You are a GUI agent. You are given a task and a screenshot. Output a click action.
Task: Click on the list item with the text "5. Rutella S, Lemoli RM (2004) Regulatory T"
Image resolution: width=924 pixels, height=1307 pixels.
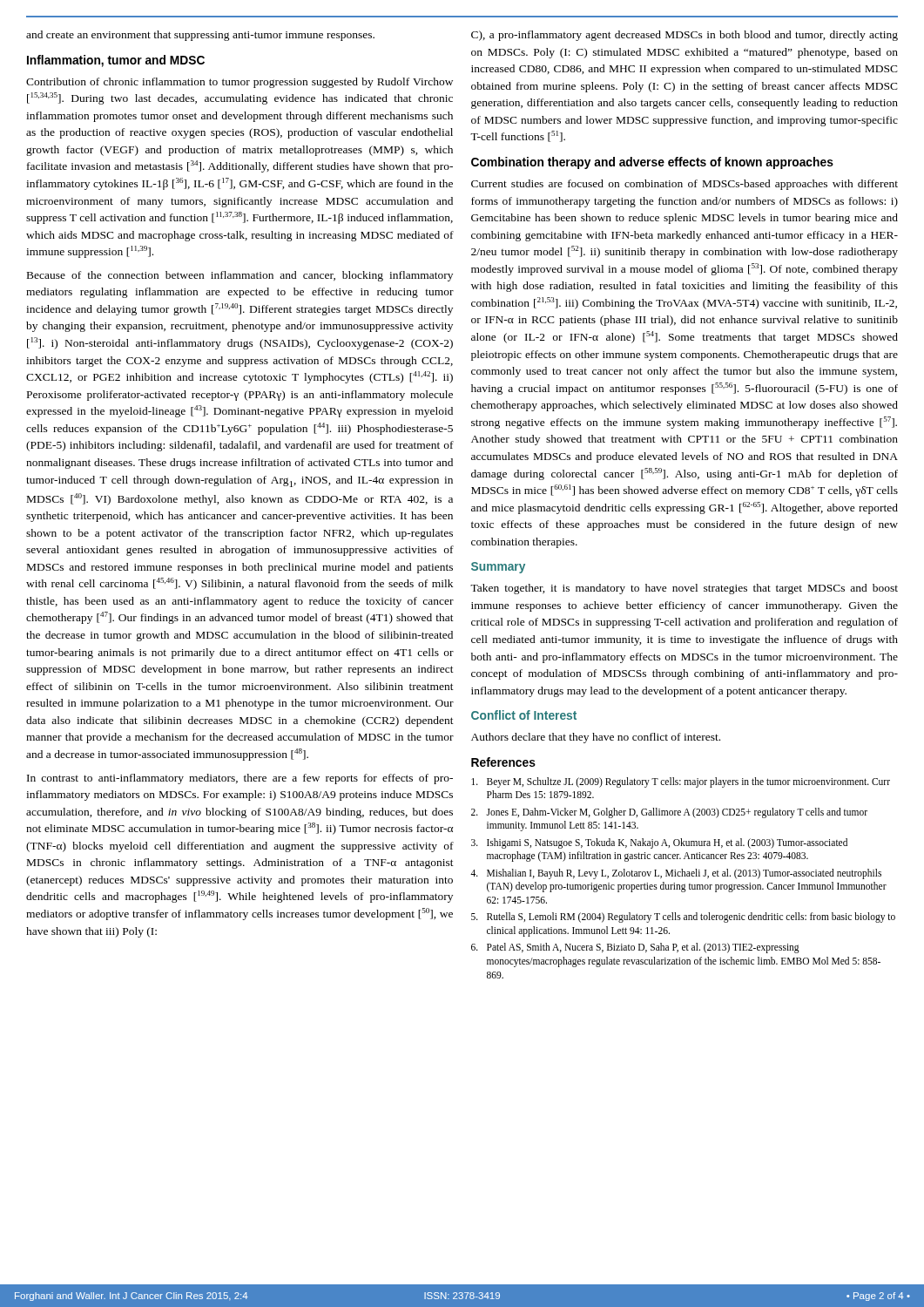coord(684,925)
